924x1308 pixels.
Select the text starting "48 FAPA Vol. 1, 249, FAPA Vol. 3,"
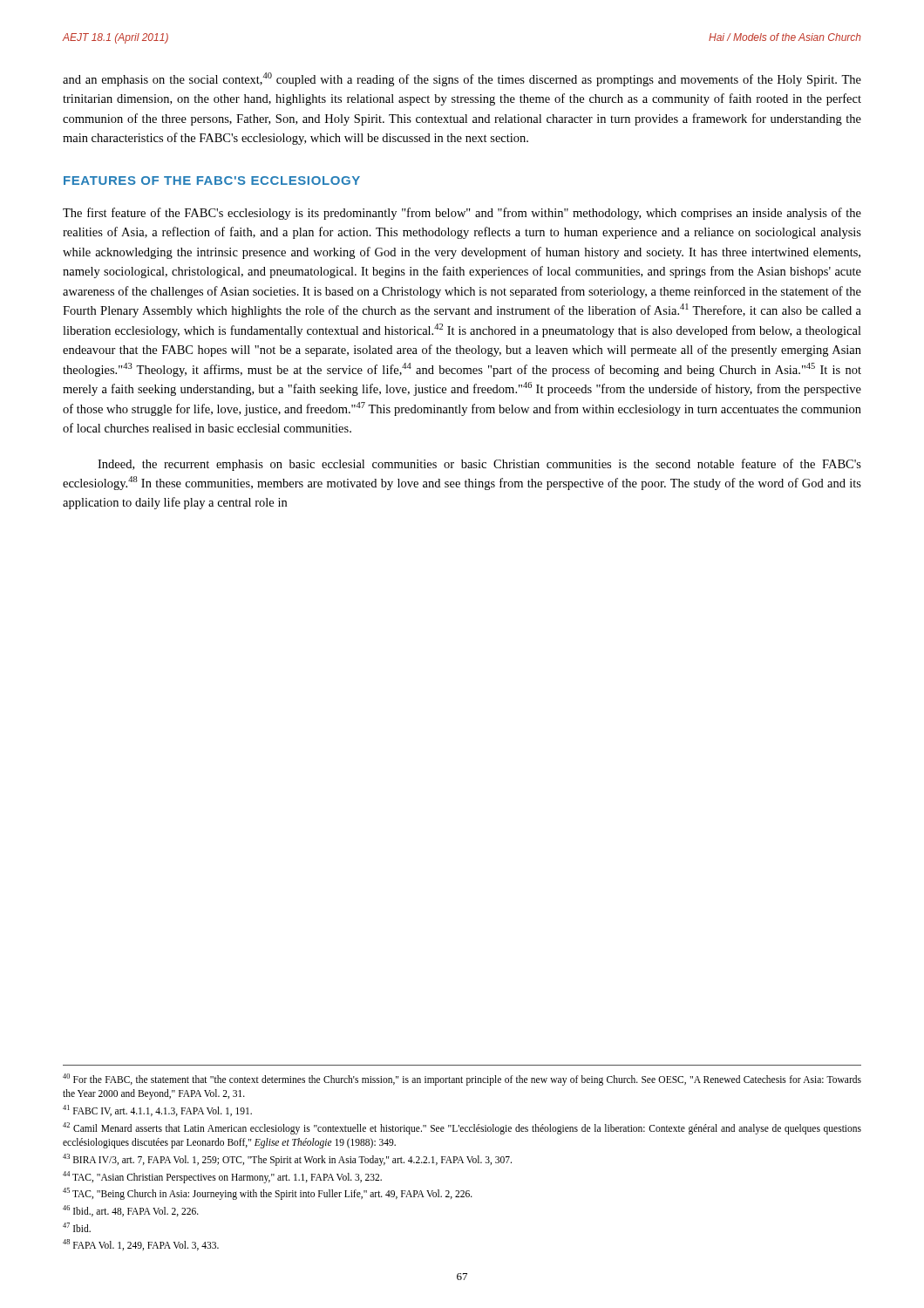pos(141,1245)
